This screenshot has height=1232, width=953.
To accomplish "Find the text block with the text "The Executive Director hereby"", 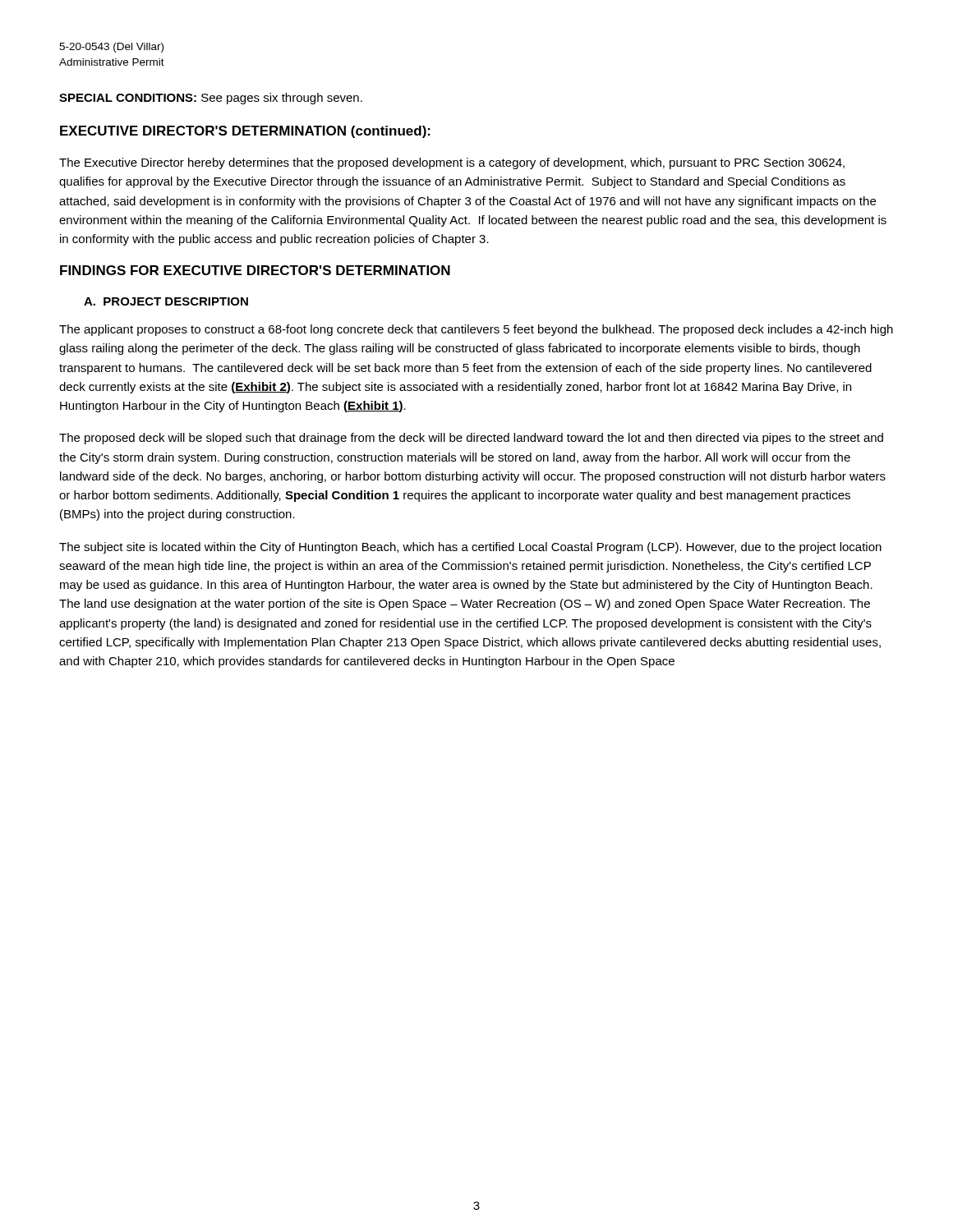I will (473, 201).
